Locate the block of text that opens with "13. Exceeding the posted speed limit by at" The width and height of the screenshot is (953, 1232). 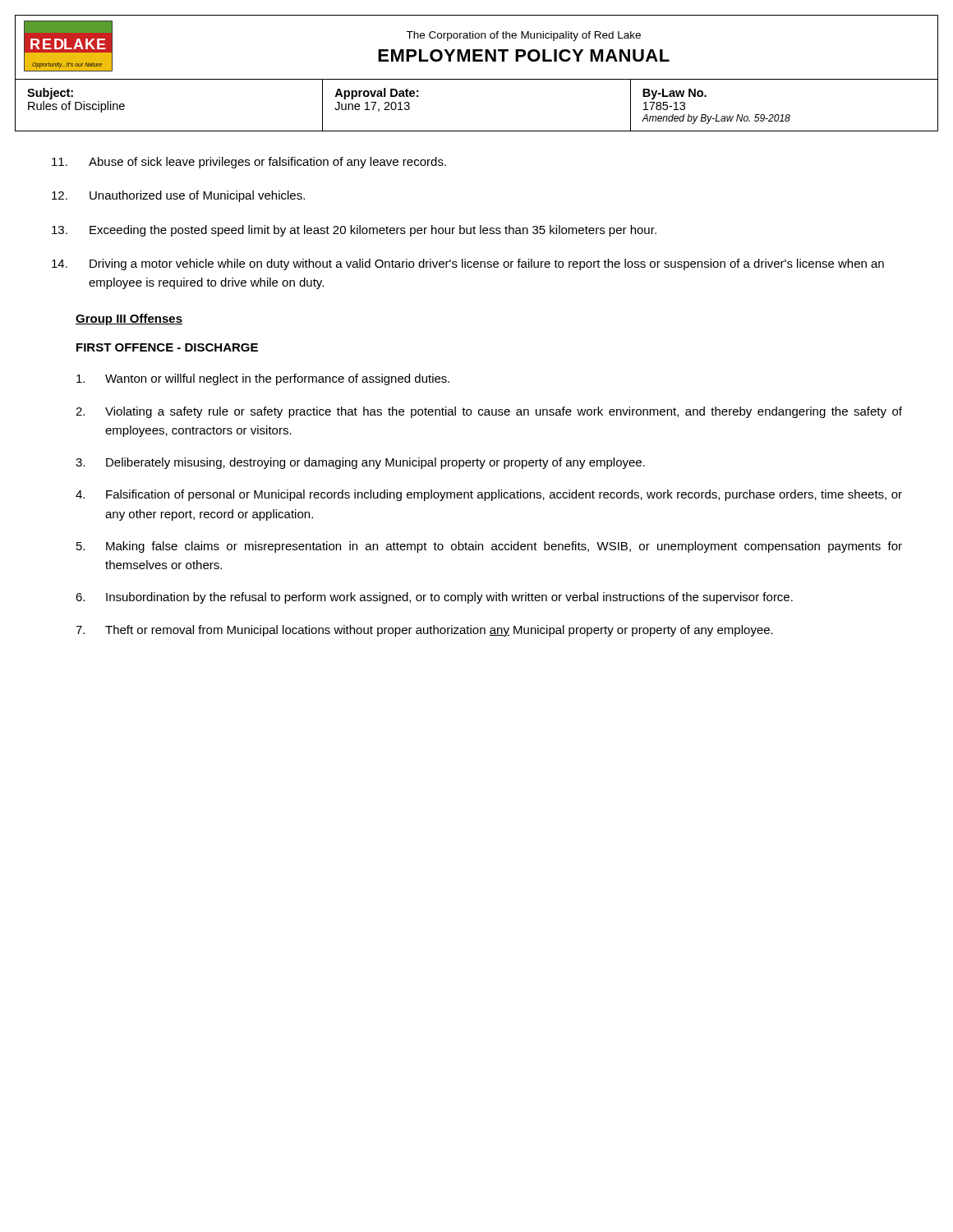click(476, 229)
